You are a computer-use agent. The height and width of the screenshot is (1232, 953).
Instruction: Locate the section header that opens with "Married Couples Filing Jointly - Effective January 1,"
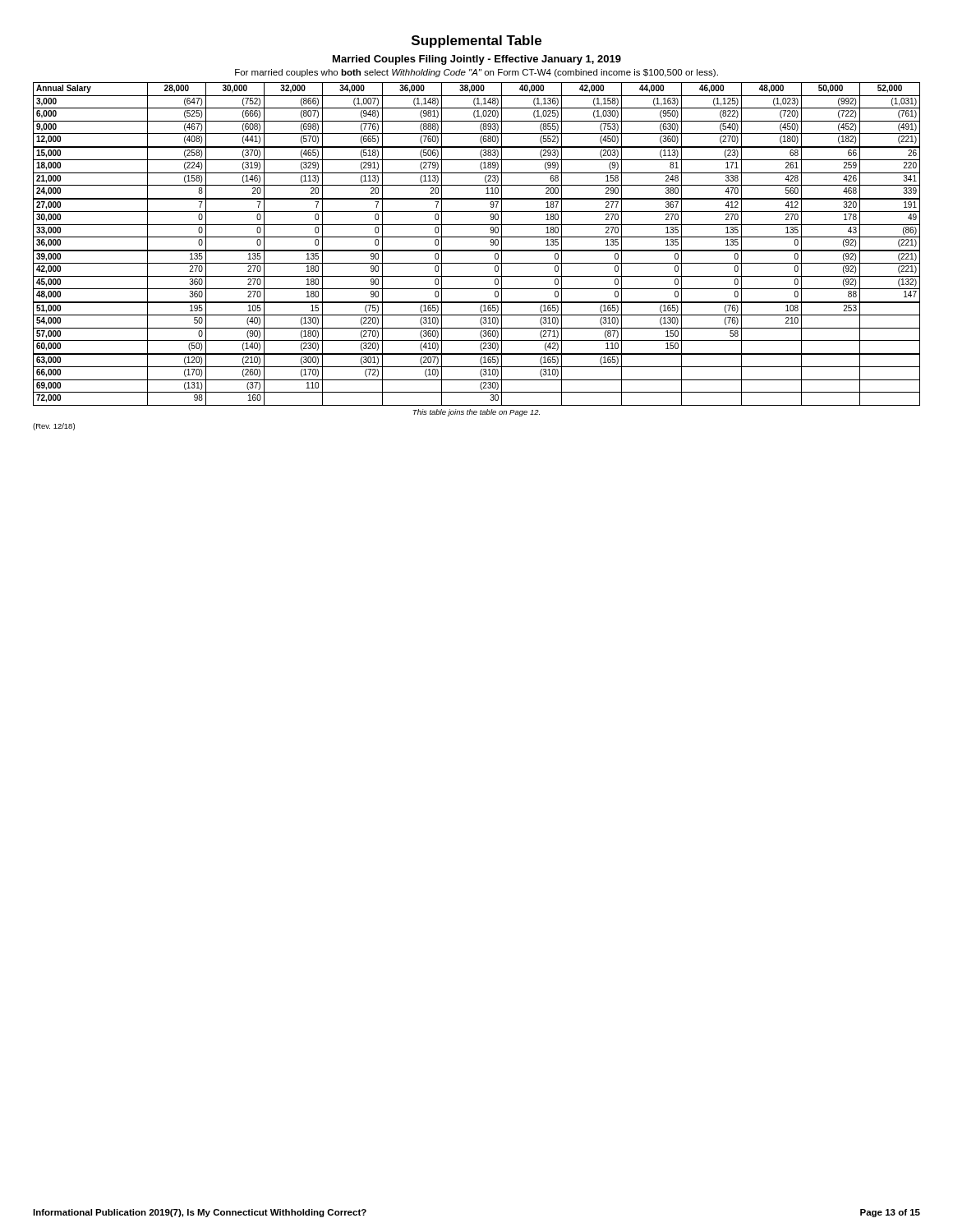476,59
